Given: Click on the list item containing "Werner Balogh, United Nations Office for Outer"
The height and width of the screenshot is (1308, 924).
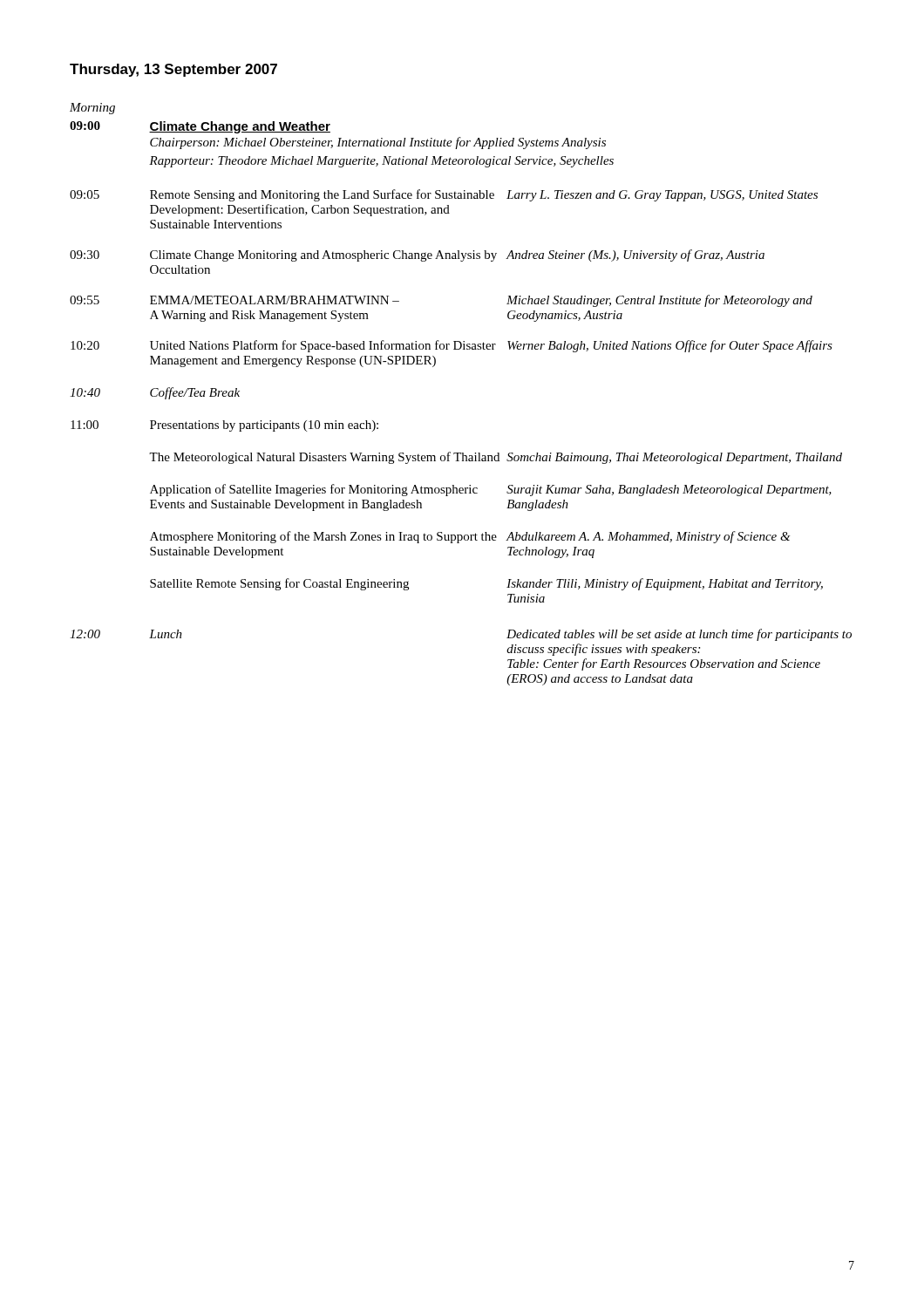Looking at the screenshot, I should coord(670,345).
